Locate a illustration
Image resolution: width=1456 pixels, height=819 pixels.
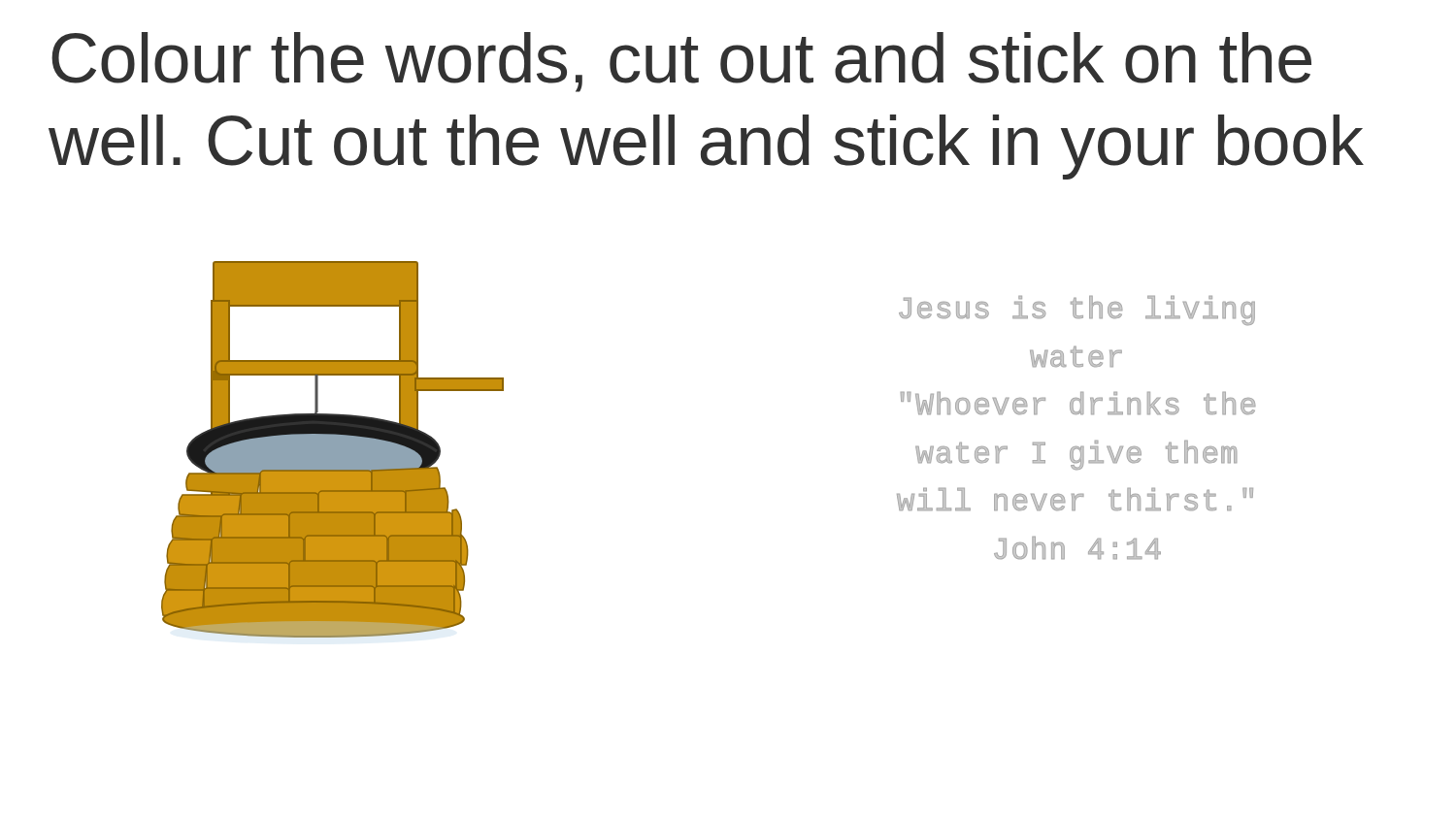tap(359, 475)
